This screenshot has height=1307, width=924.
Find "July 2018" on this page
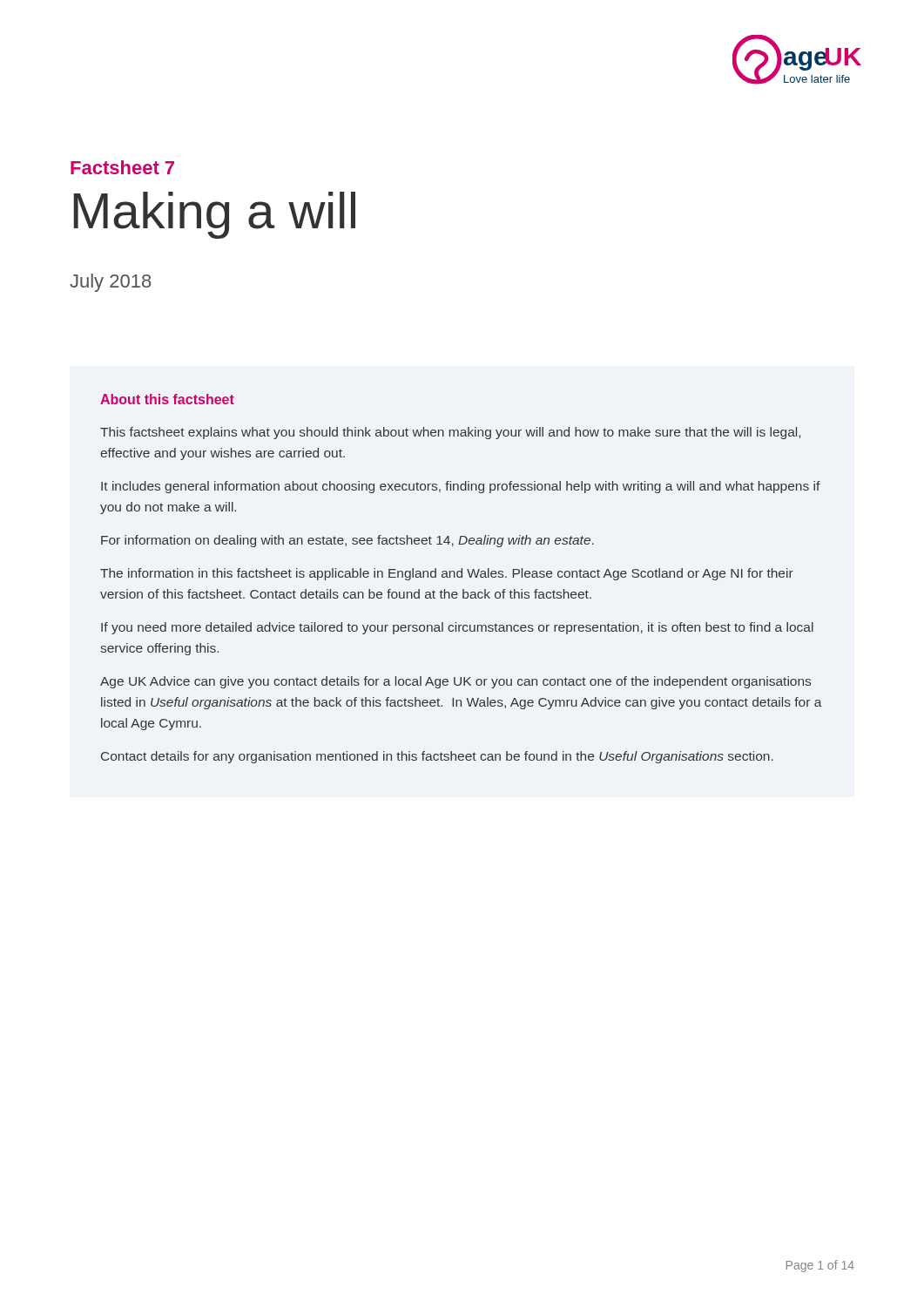tap(111, 281)
